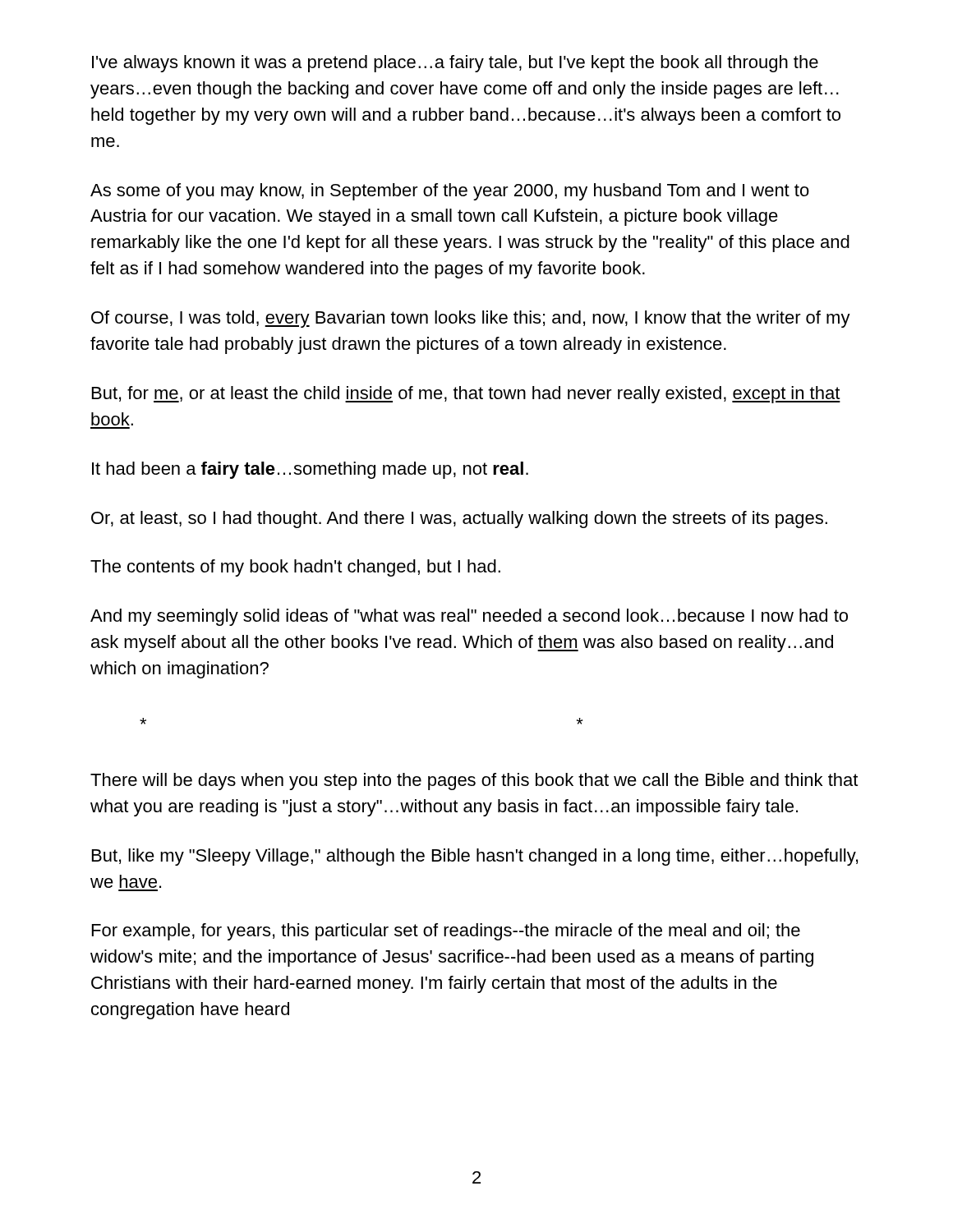Find the passage starting "For example, for years, this particular set"

[x=452, y=970]
